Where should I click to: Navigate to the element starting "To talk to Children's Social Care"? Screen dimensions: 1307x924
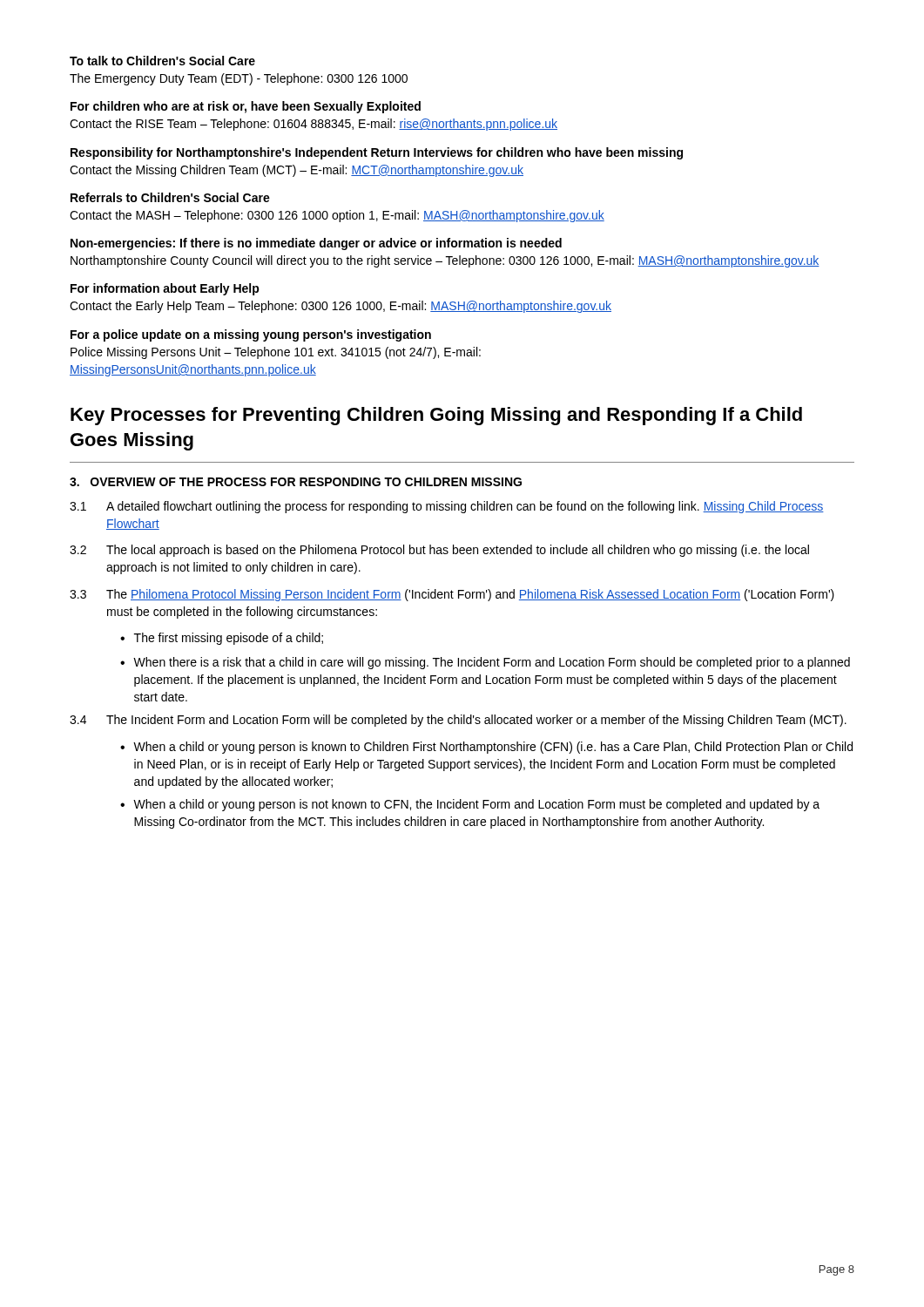(x=162, y=61)
